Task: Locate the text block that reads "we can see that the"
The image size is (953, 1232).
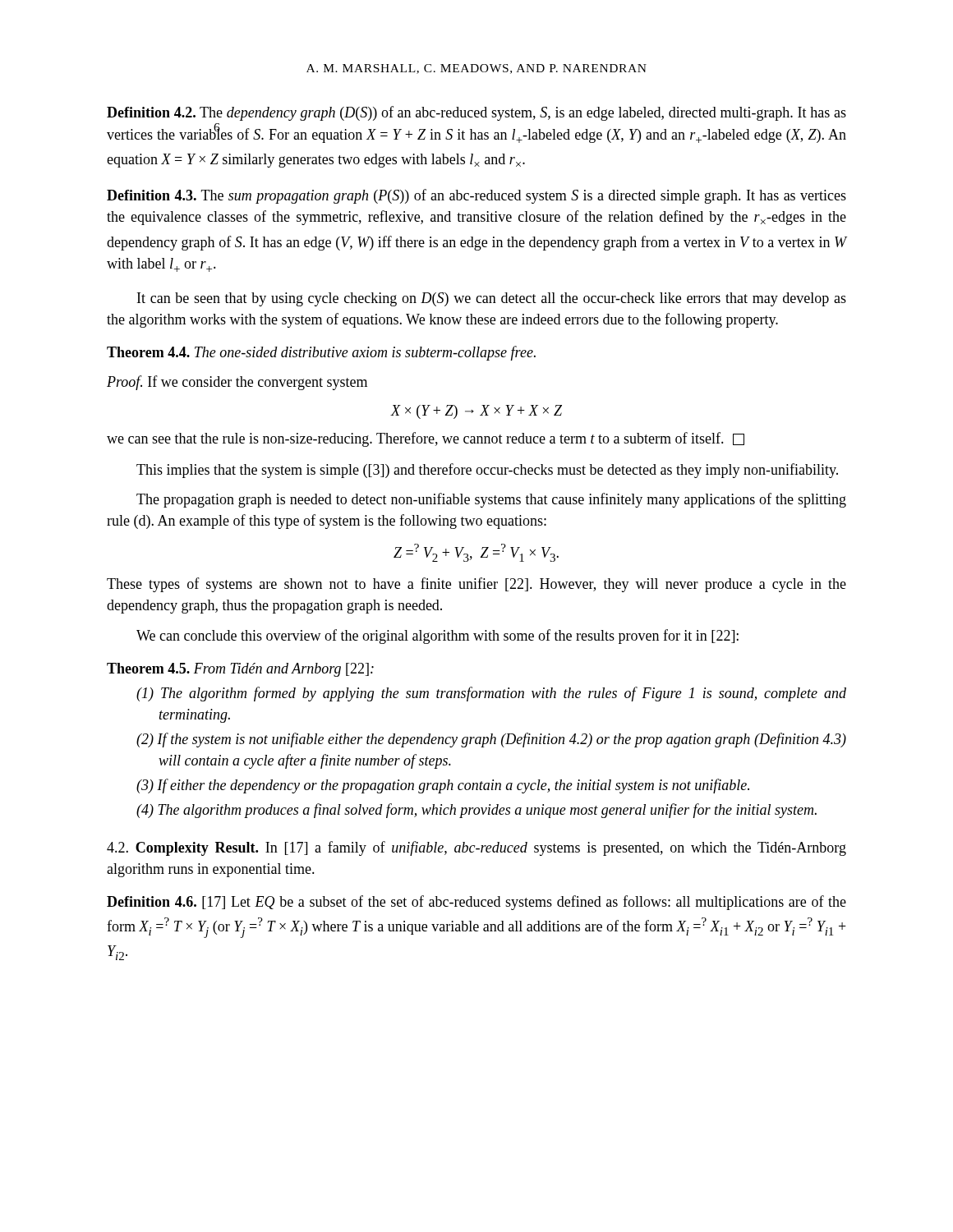Action: 476,438
